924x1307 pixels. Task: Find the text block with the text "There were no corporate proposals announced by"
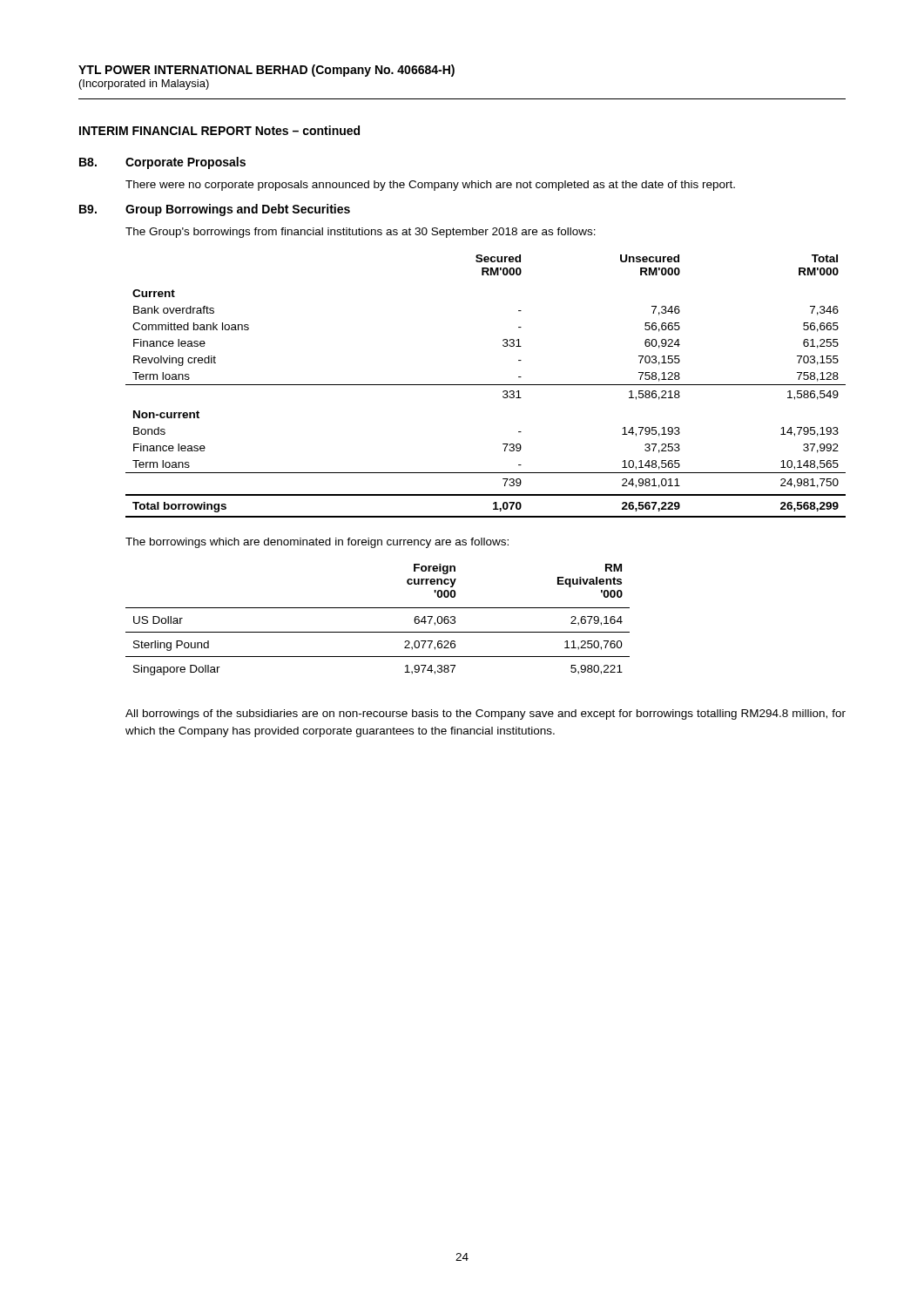click(x=486, y=185)
